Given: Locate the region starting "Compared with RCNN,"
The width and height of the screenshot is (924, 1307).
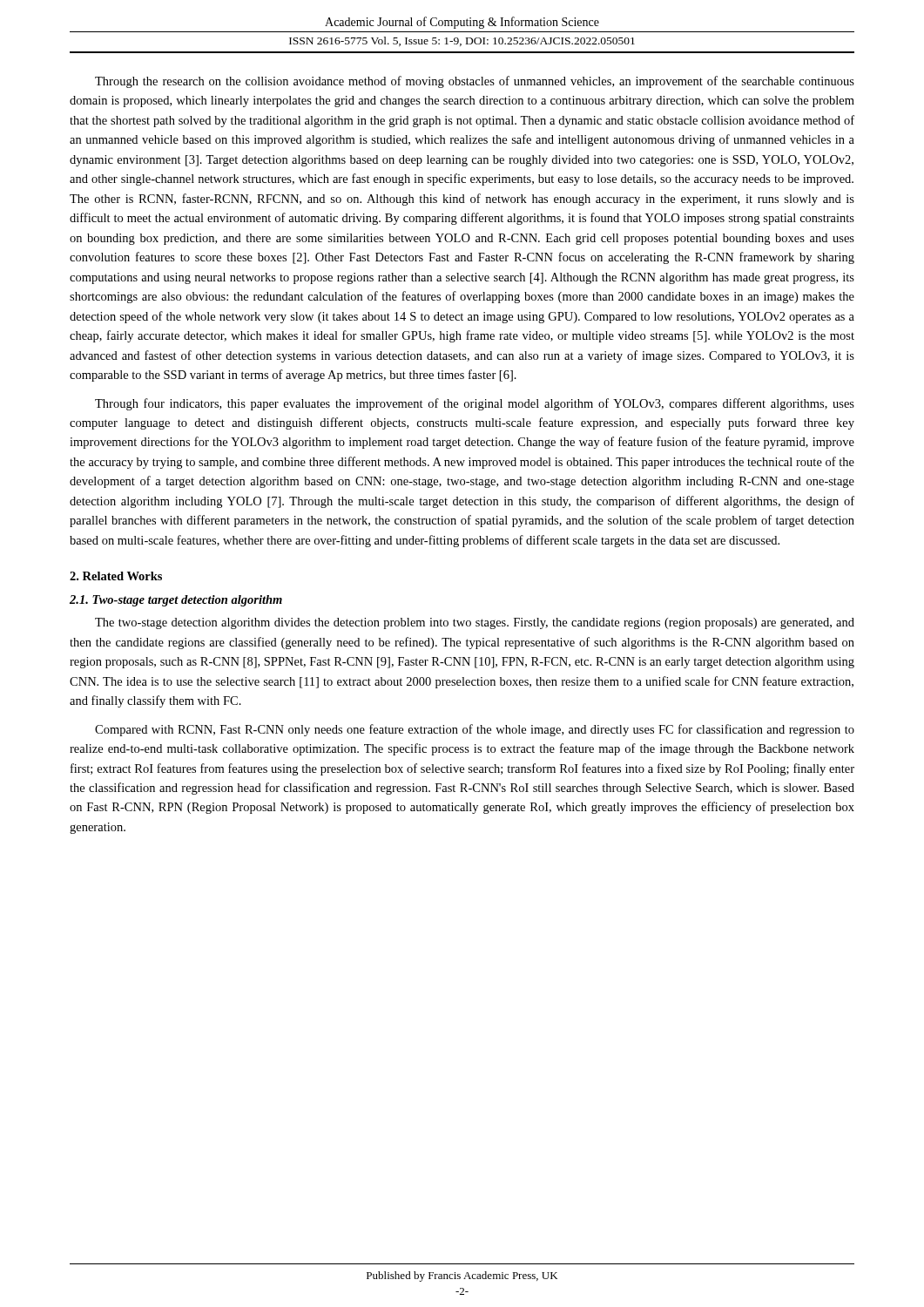Looking at the screenshot, I should tap(462, 778).
